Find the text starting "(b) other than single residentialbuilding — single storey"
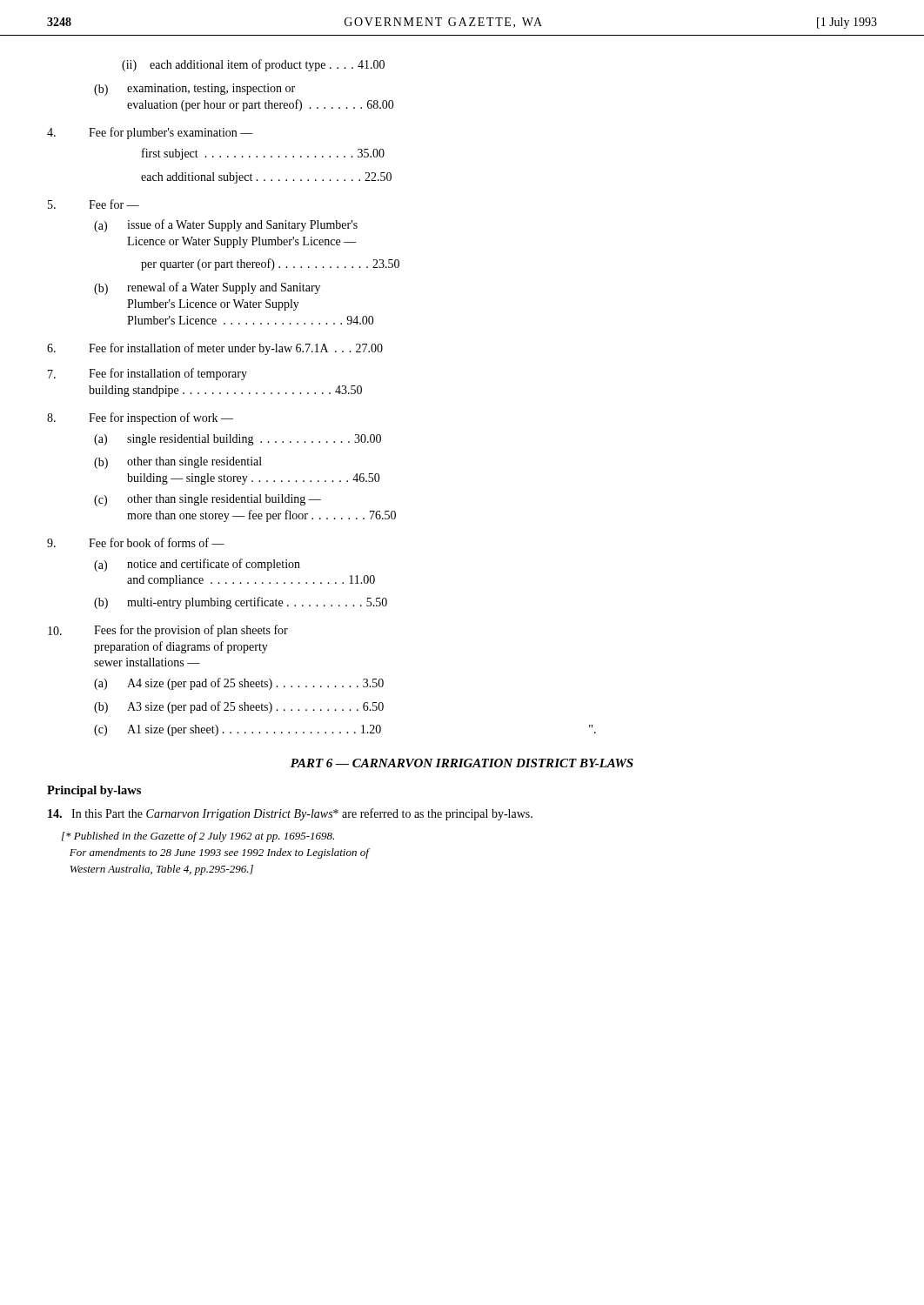 (178, 463)
